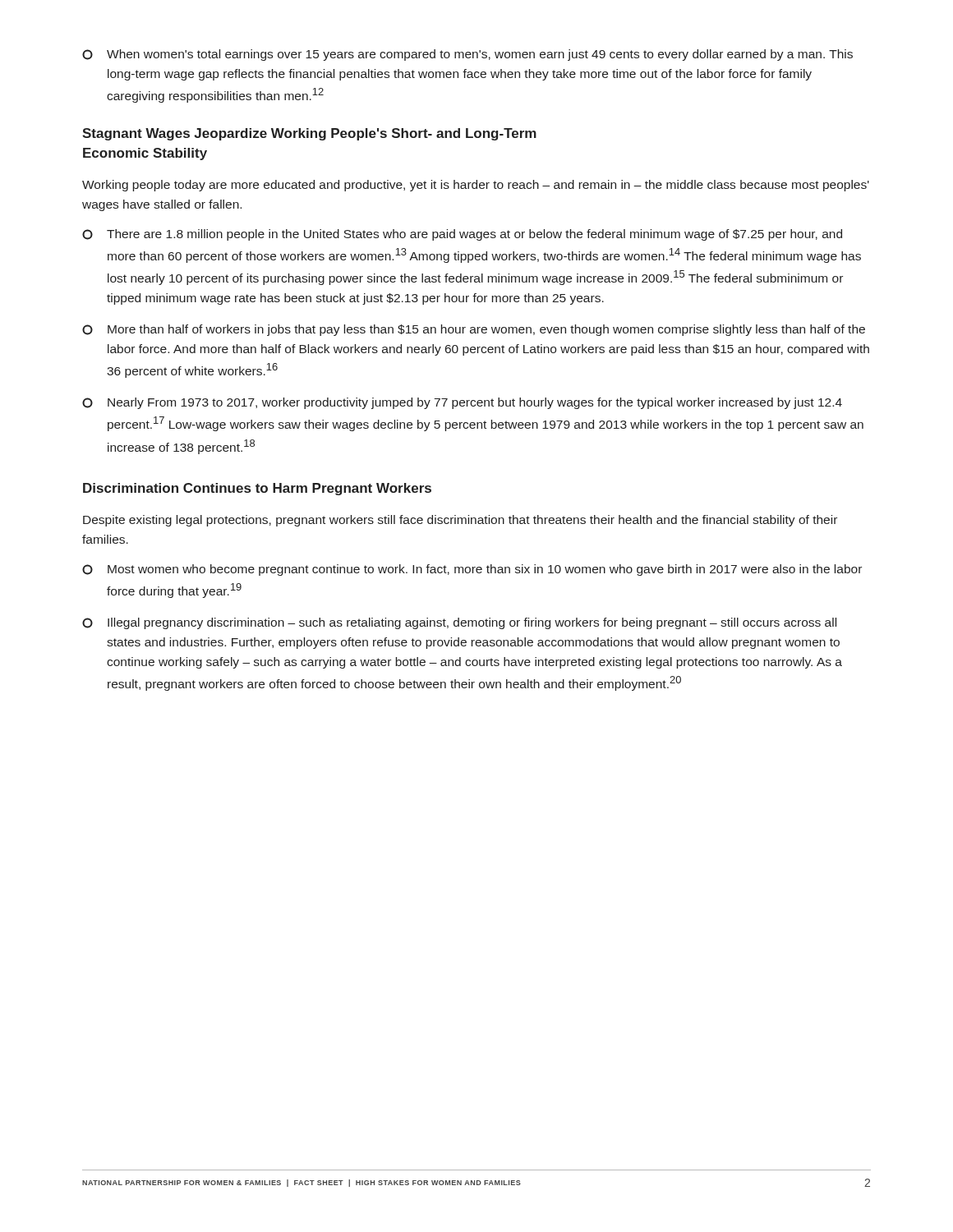Select the list item containing "Most women who become pregnant"
Image resolution: width=953 pixels, height=1232 pixels.
pyautogui.click(x=476, y=580)
